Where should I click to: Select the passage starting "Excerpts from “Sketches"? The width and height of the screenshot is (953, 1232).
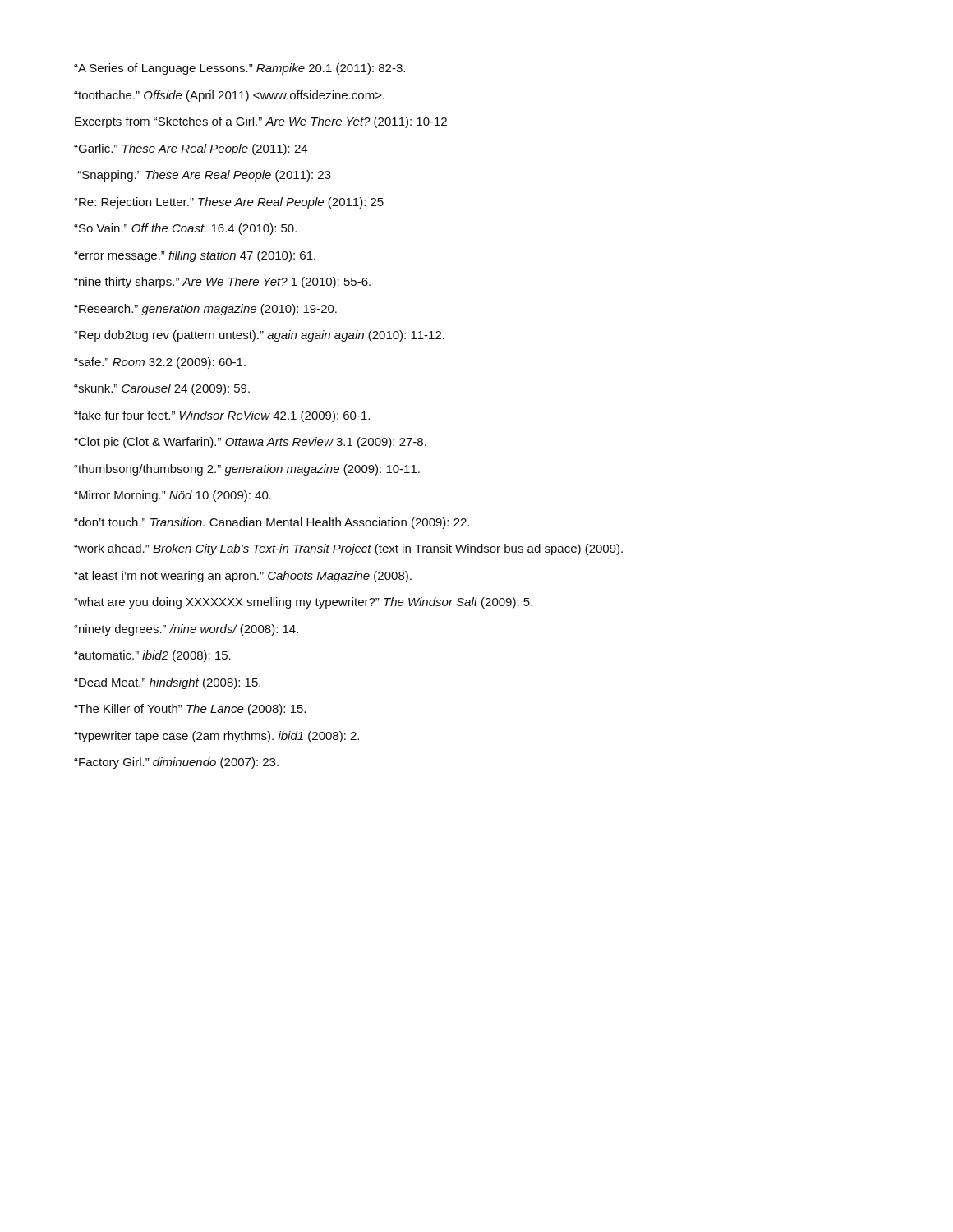261,121
